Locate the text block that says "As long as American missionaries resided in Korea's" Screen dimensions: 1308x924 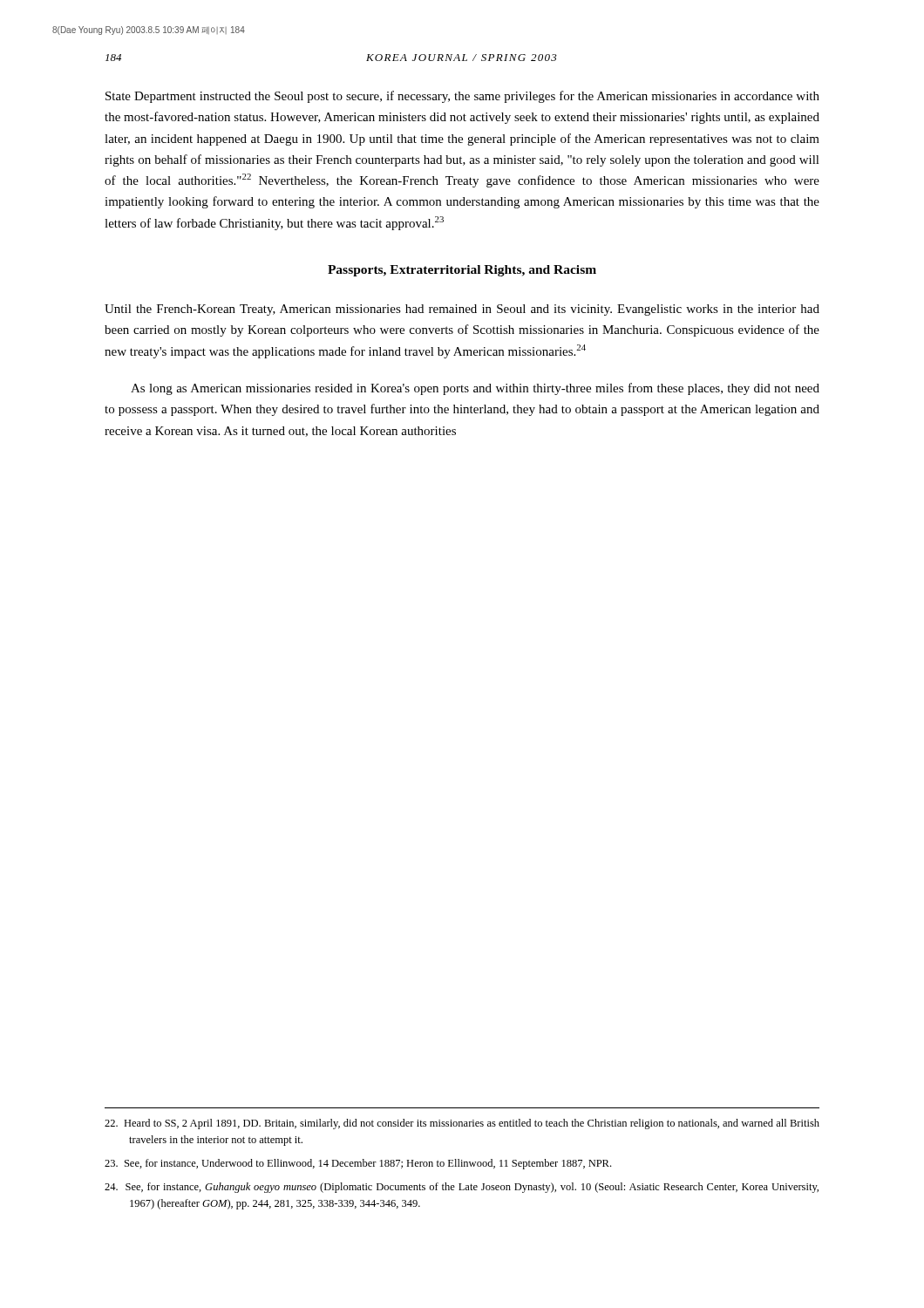click(x=462, y=409)
